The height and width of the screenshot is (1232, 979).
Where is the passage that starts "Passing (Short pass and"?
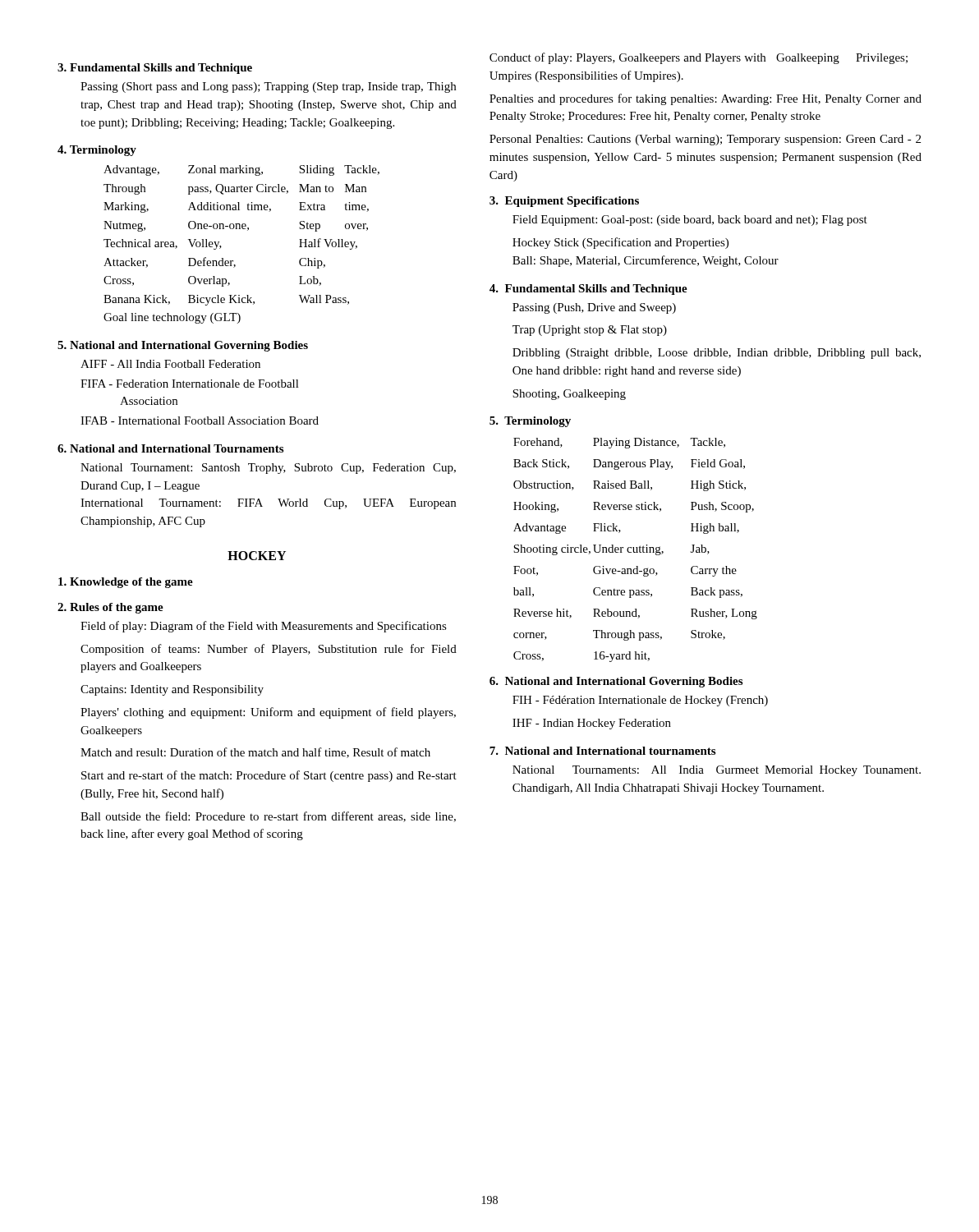coord(268,104)
